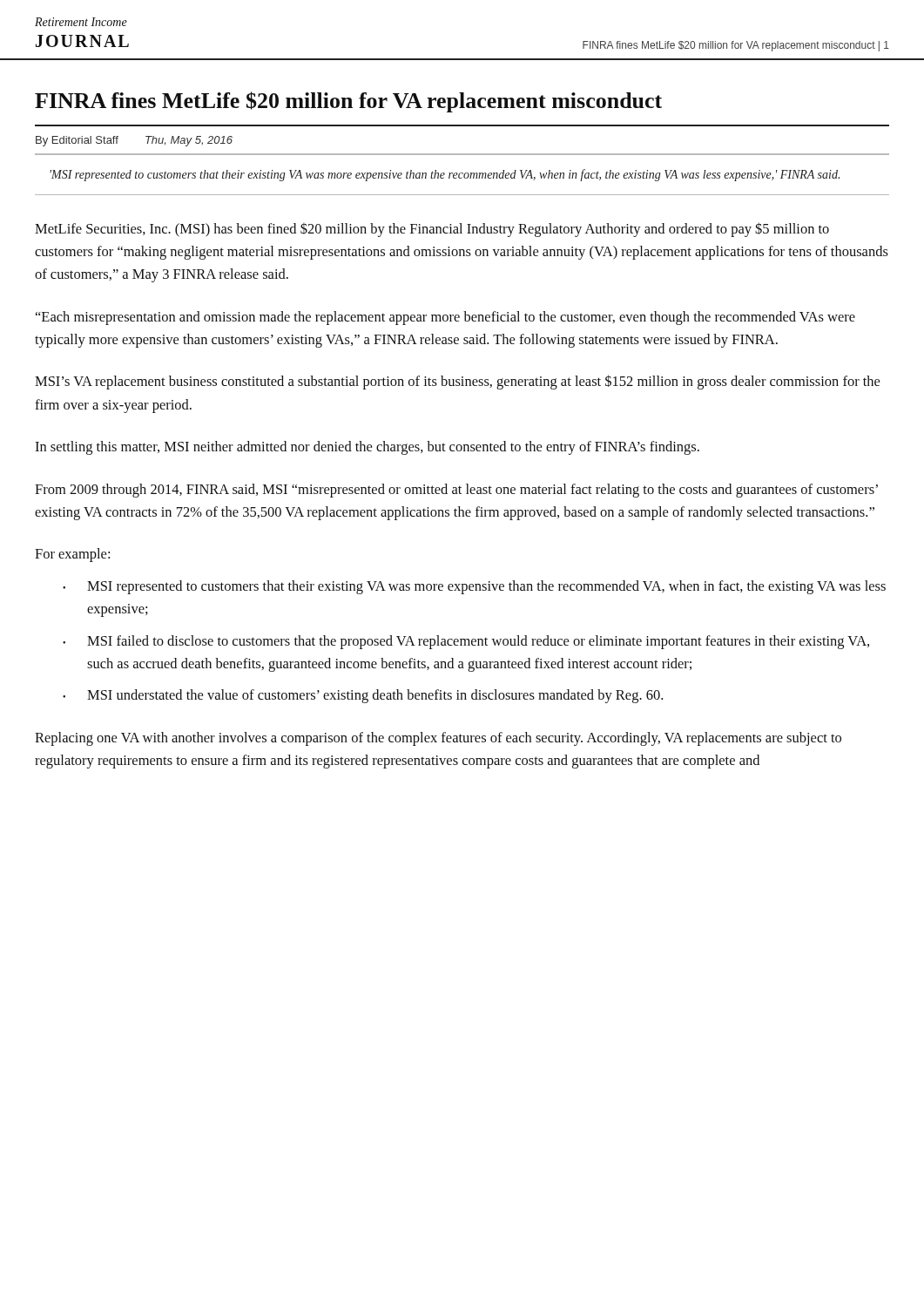Select the list item containing "• MSI represented to"
The width and height of the screenshot is (924, 1307).
pyautogui.click(x=462, y=598)
